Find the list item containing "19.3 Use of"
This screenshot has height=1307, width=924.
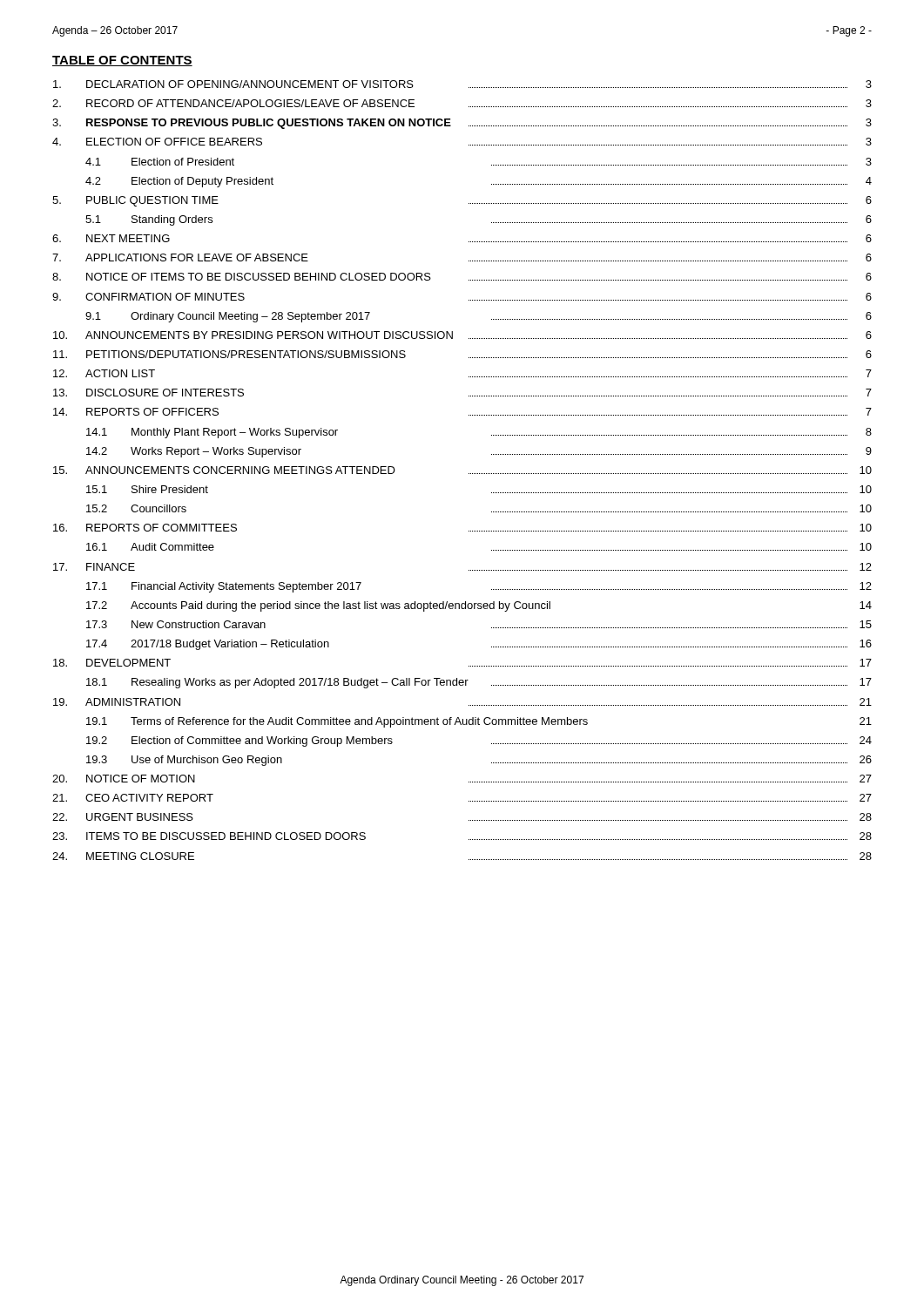click(94, 760)
